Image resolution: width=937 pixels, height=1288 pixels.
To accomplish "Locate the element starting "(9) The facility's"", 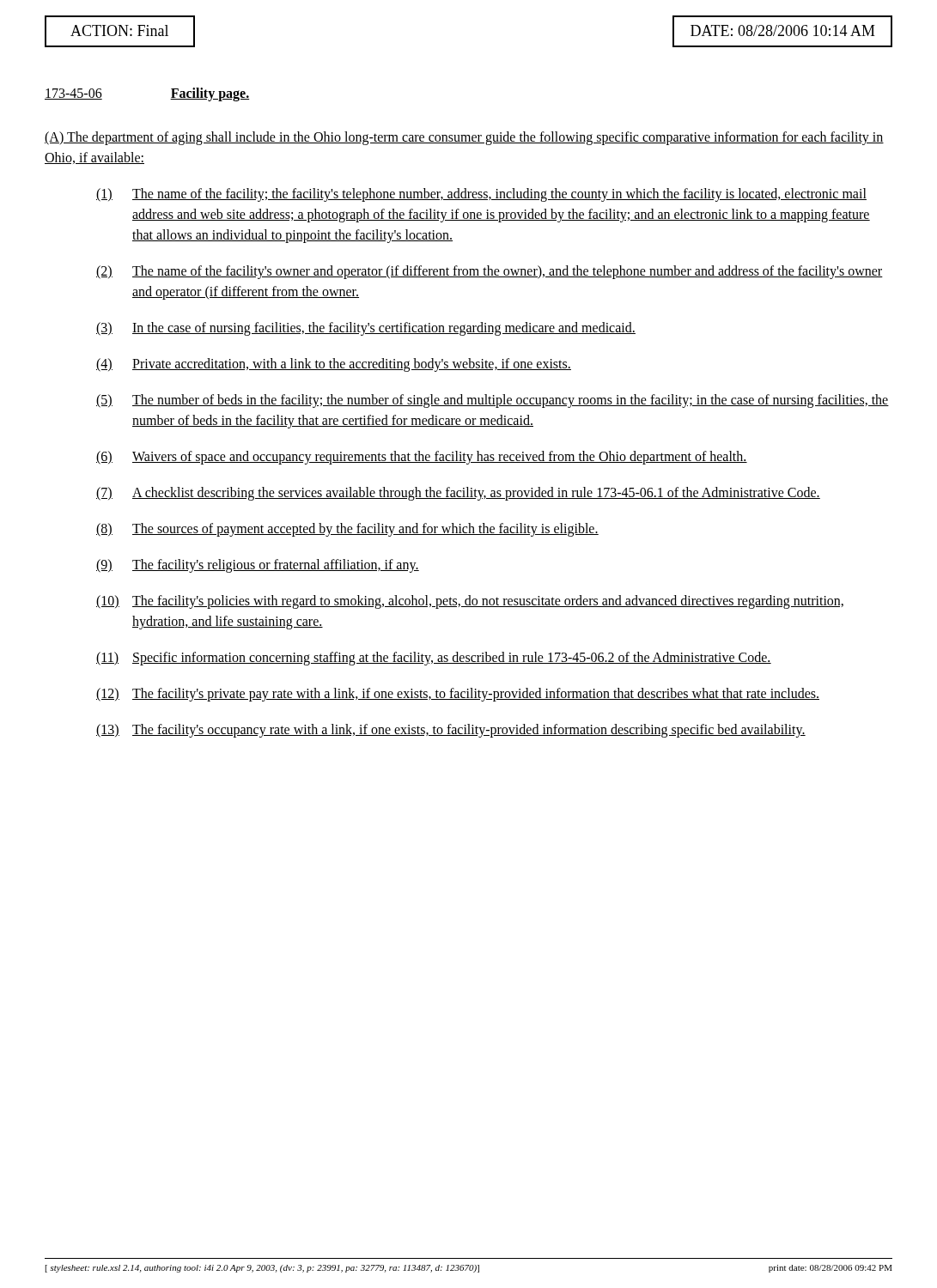I will (x=258, y=566).
